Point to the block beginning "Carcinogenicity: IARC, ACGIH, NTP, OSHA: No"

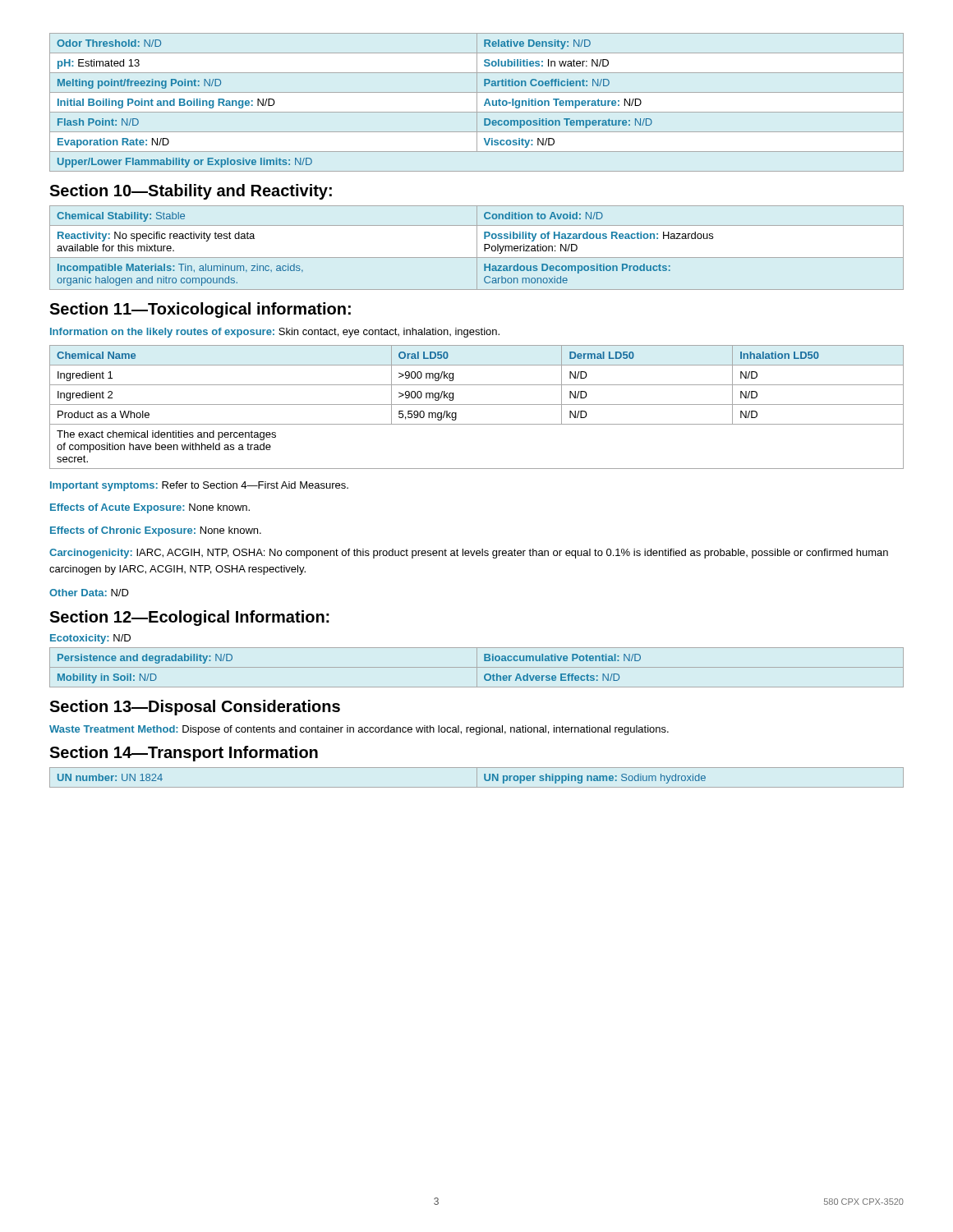point(469,560)
